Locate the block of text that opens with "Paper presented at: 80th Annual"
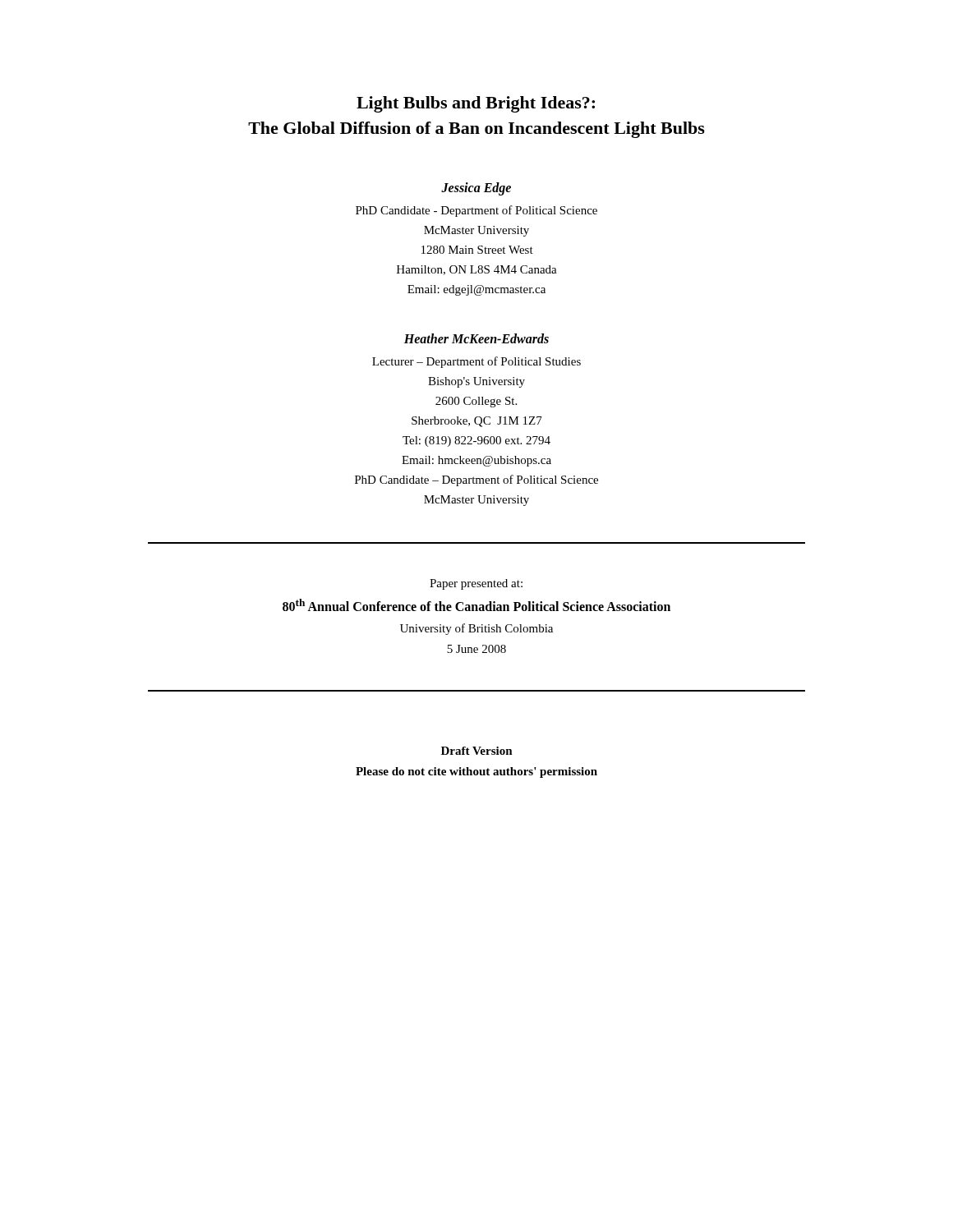Viewport: 953px width, 1232px height. click(x=476, y=616)
